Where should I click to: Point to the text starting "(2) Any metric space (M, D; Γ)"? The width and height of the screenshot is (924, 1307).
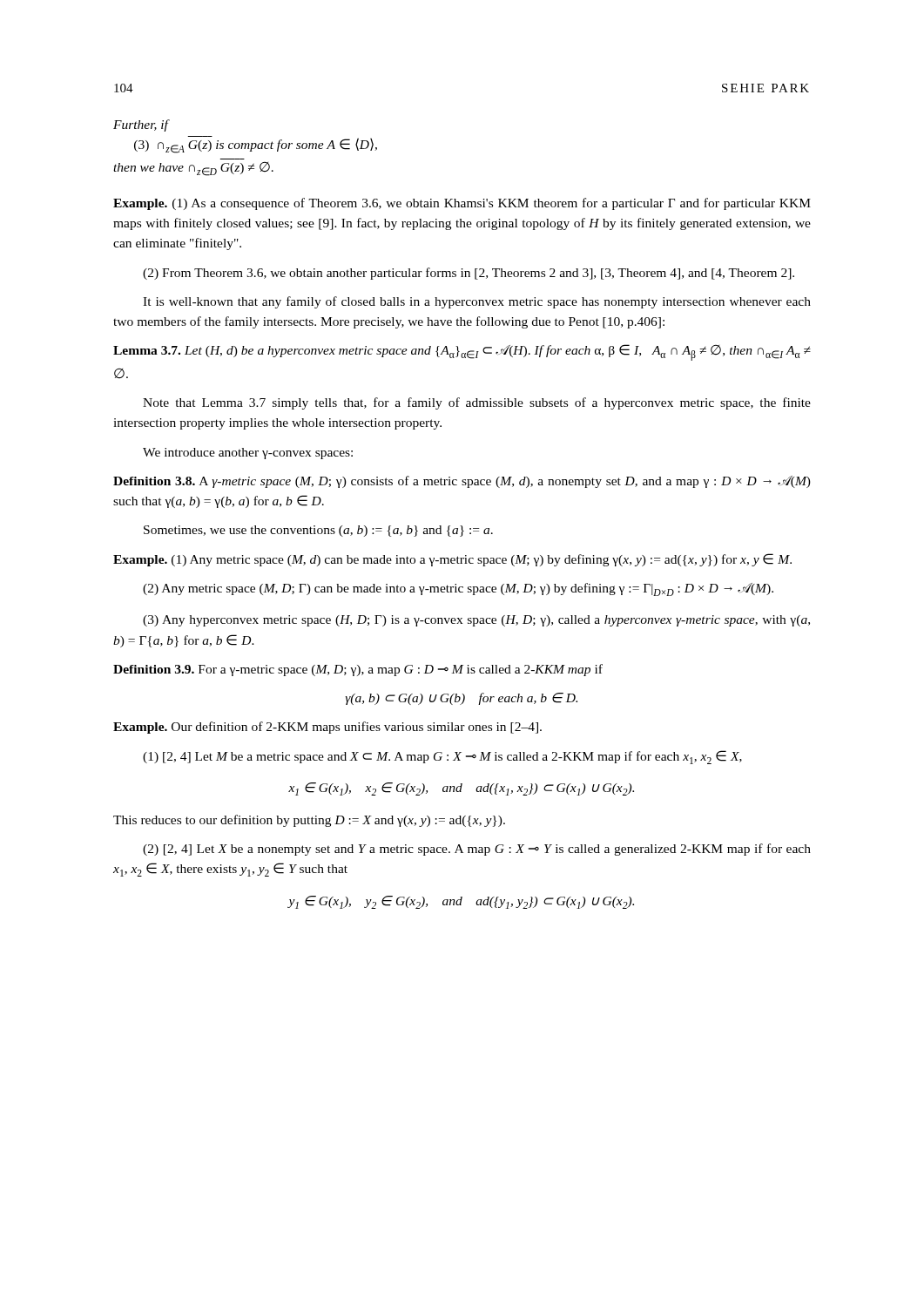(462, 589)
